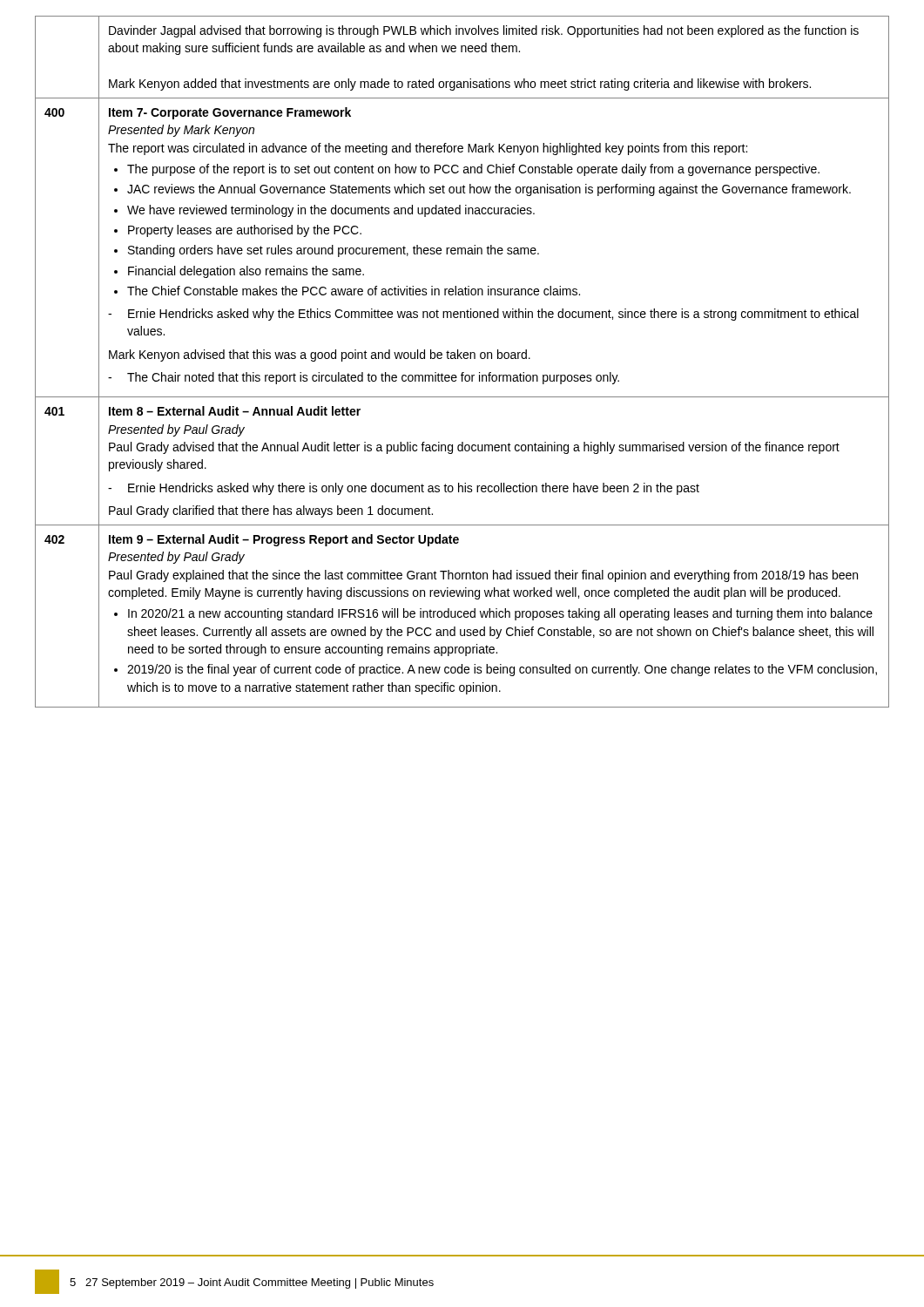Screen dimensions: 1307x924
Task: Locate the block of text that opens with "Presented by Mark Kenyon The report was circulated"
Action: [x=494, y=255]
